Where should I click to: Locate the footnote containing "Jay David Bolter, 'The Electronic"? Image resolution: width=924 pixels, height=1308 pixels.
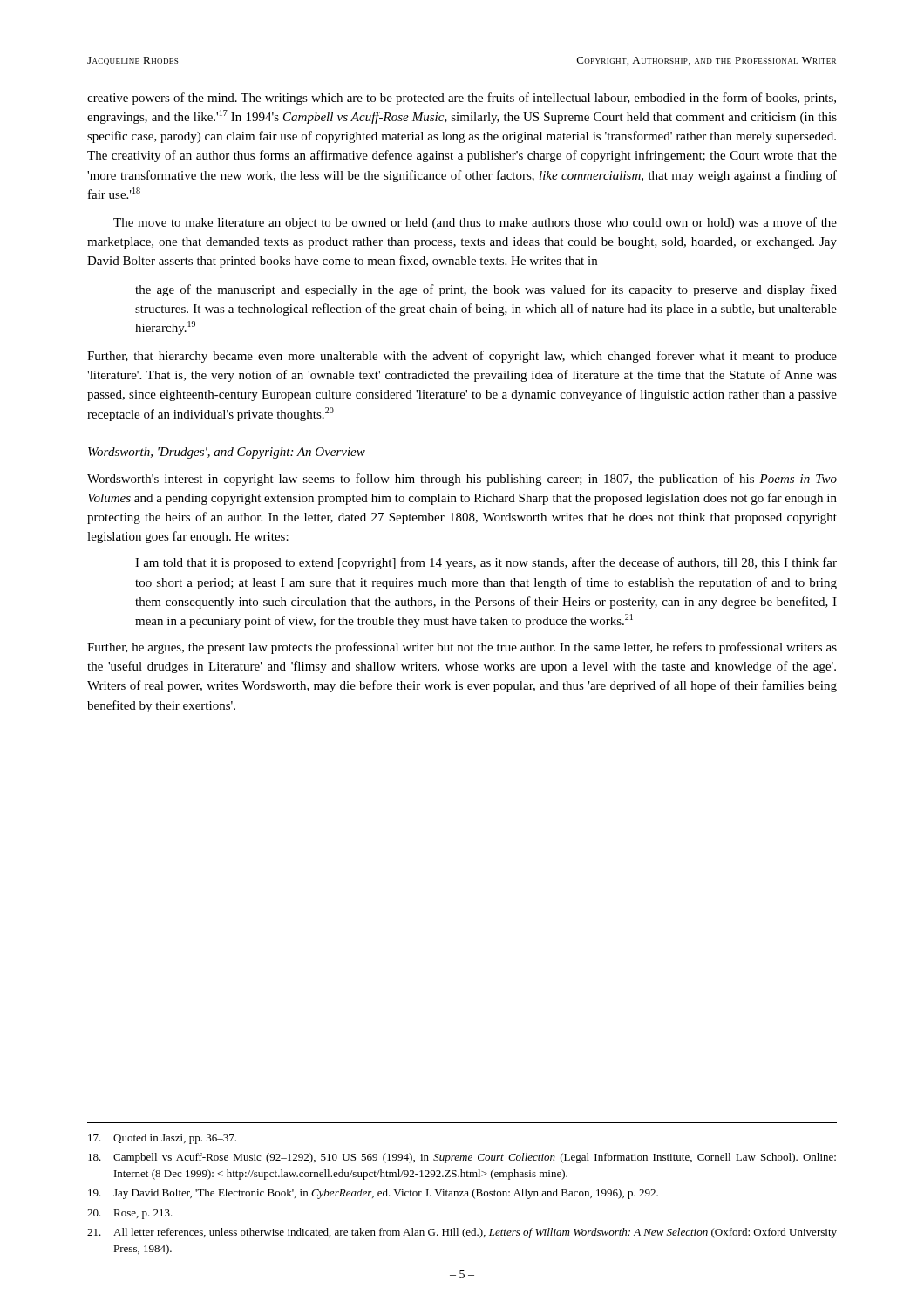click(462, 1193)
